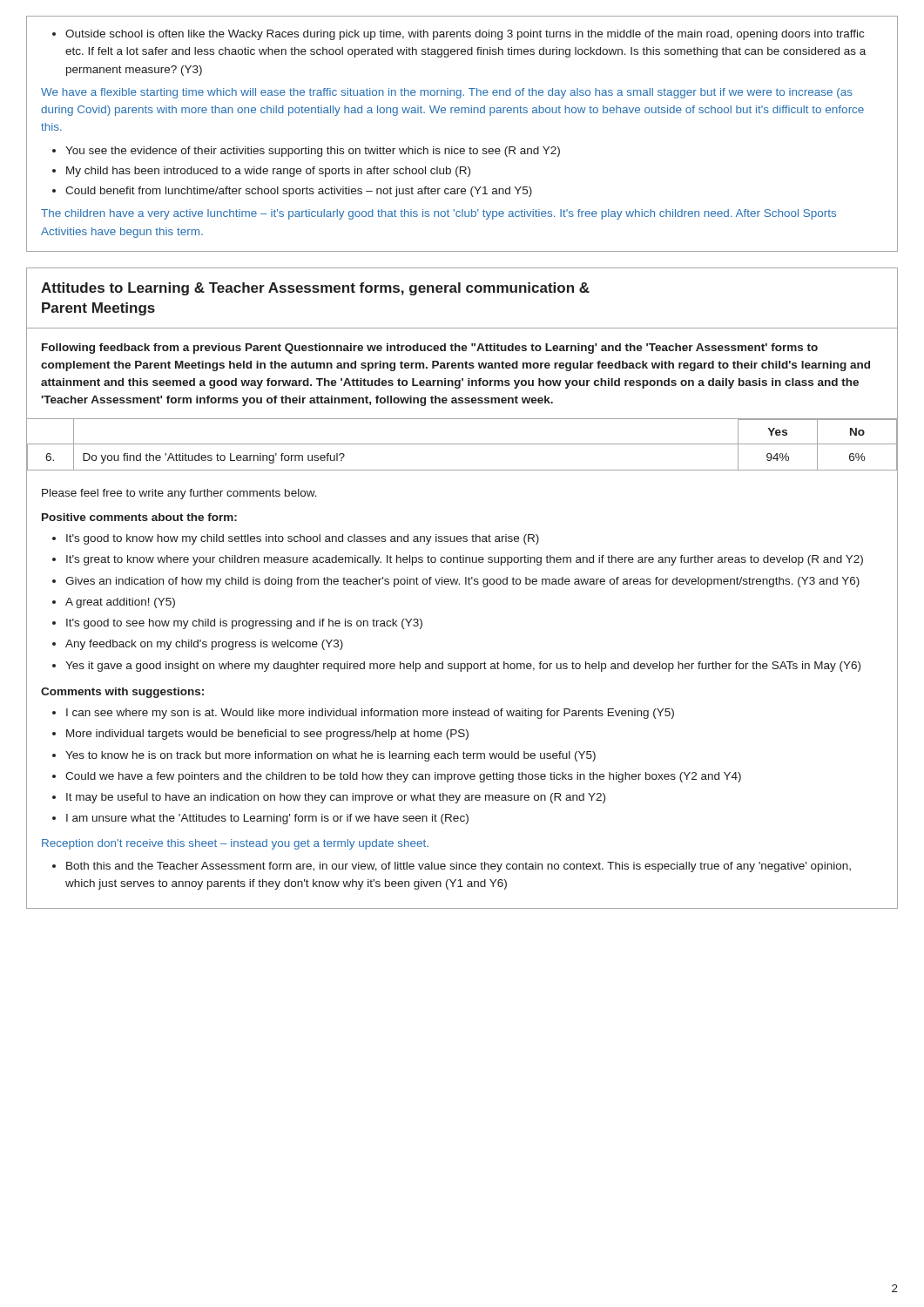Locate the list item containing "Could benefit from"

[299, 190]
